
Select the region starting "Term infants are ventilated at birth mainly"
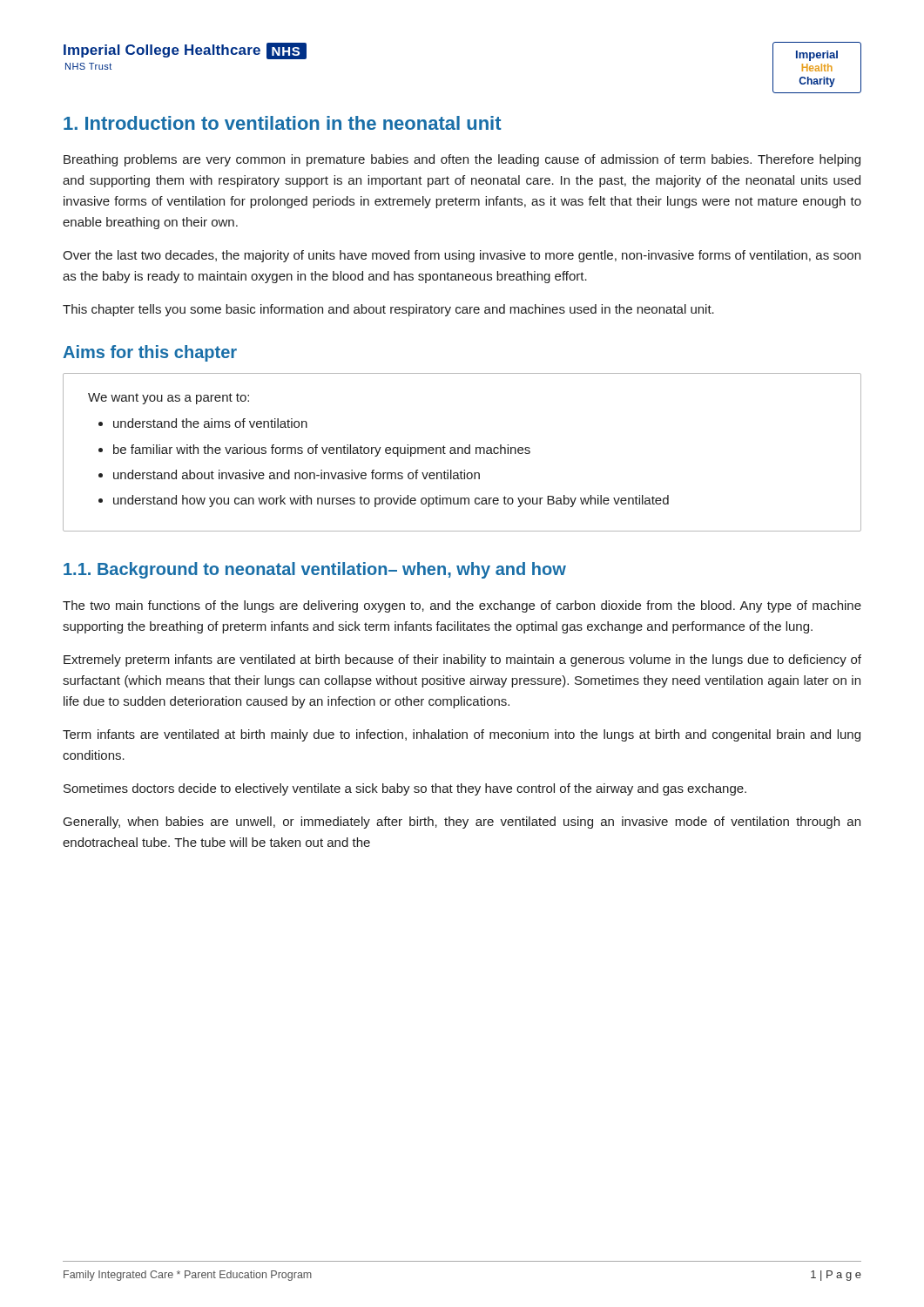[x=462, y=745]
